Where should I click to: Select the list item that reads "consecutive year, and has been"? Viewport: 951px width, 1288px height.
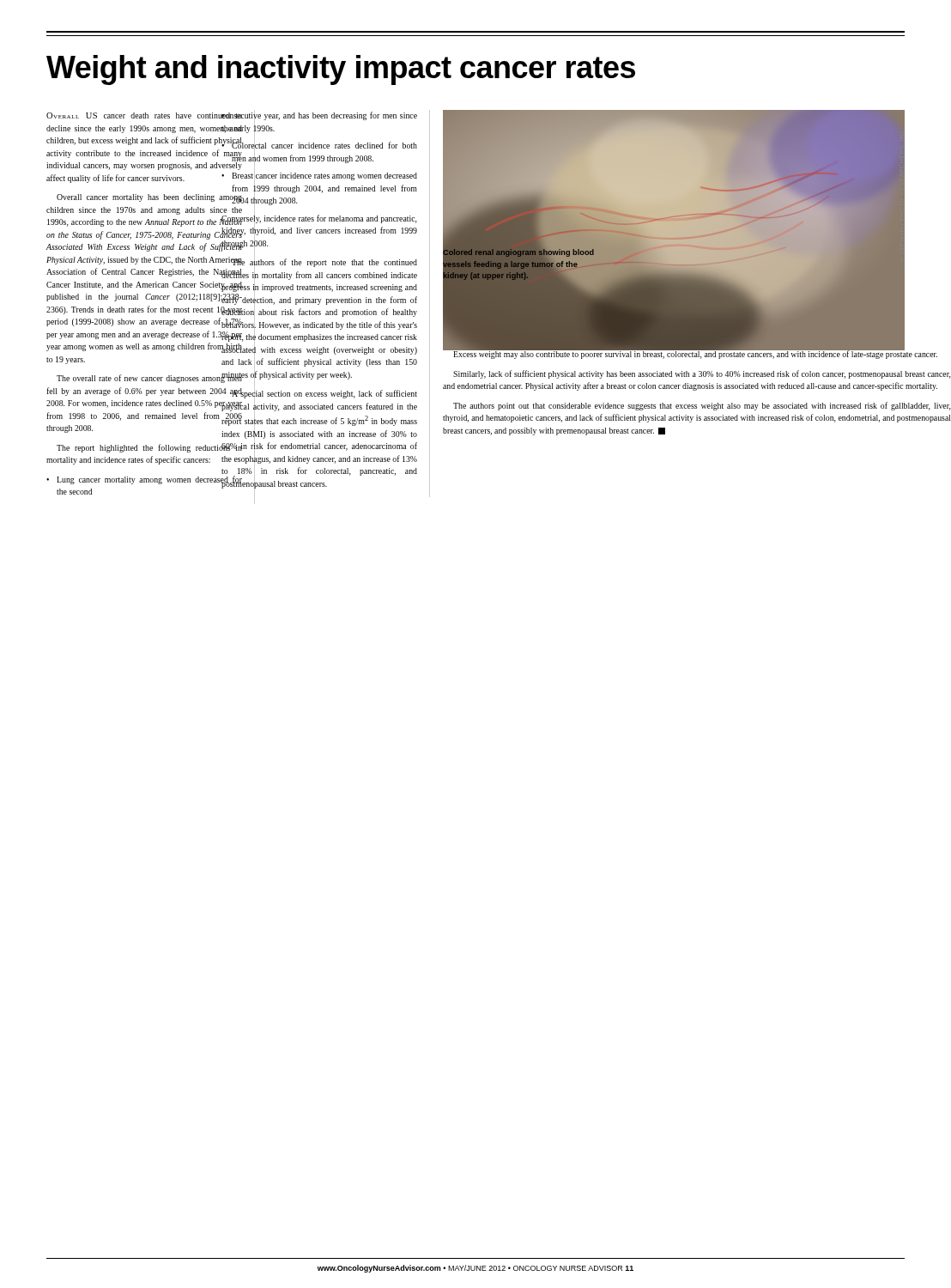click(x=319, y=122)
